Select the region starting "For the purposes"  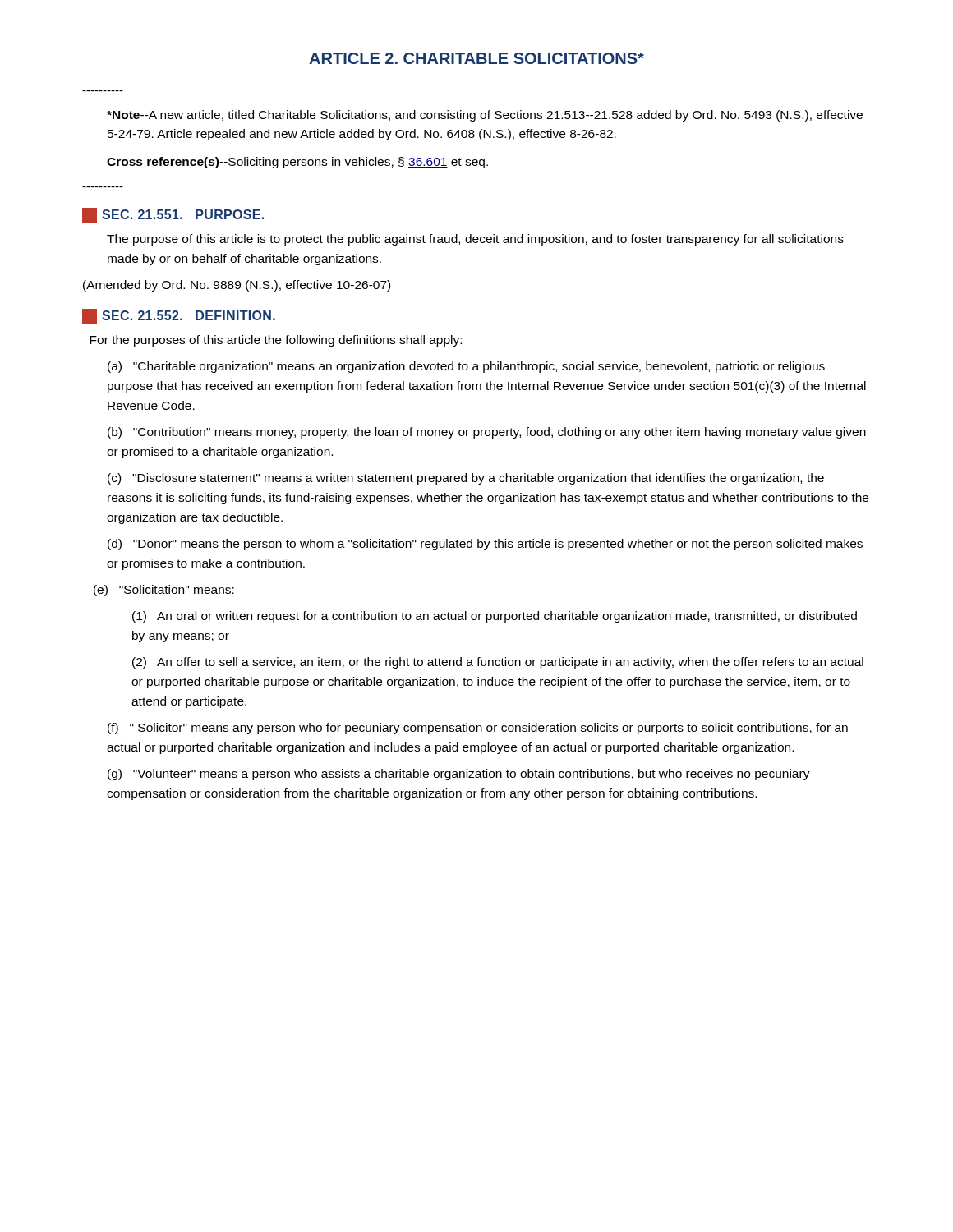273,340
